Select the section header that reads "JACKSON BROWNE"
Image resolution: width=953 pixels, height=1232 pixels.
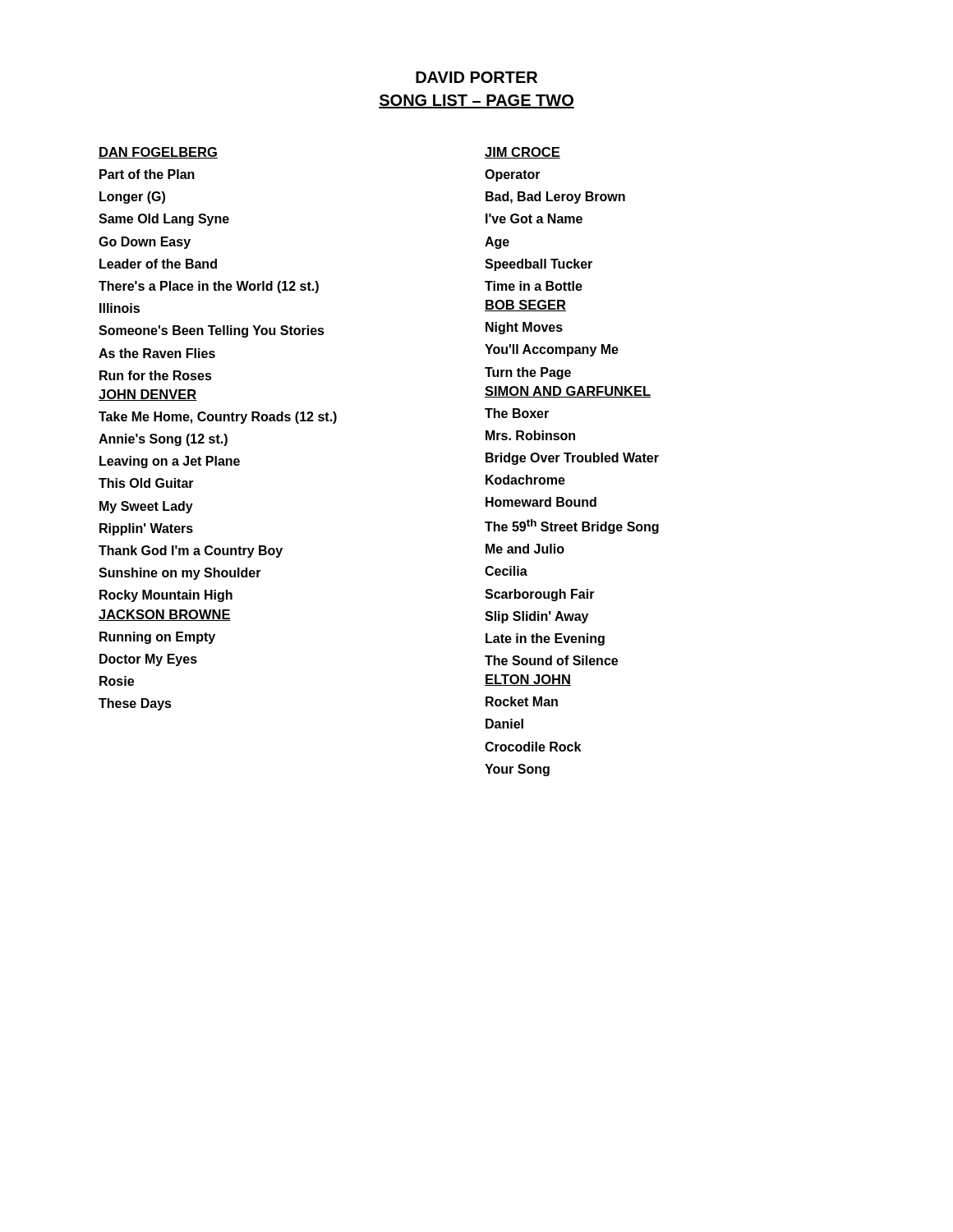pyautogui.click(x=165, y=615)
